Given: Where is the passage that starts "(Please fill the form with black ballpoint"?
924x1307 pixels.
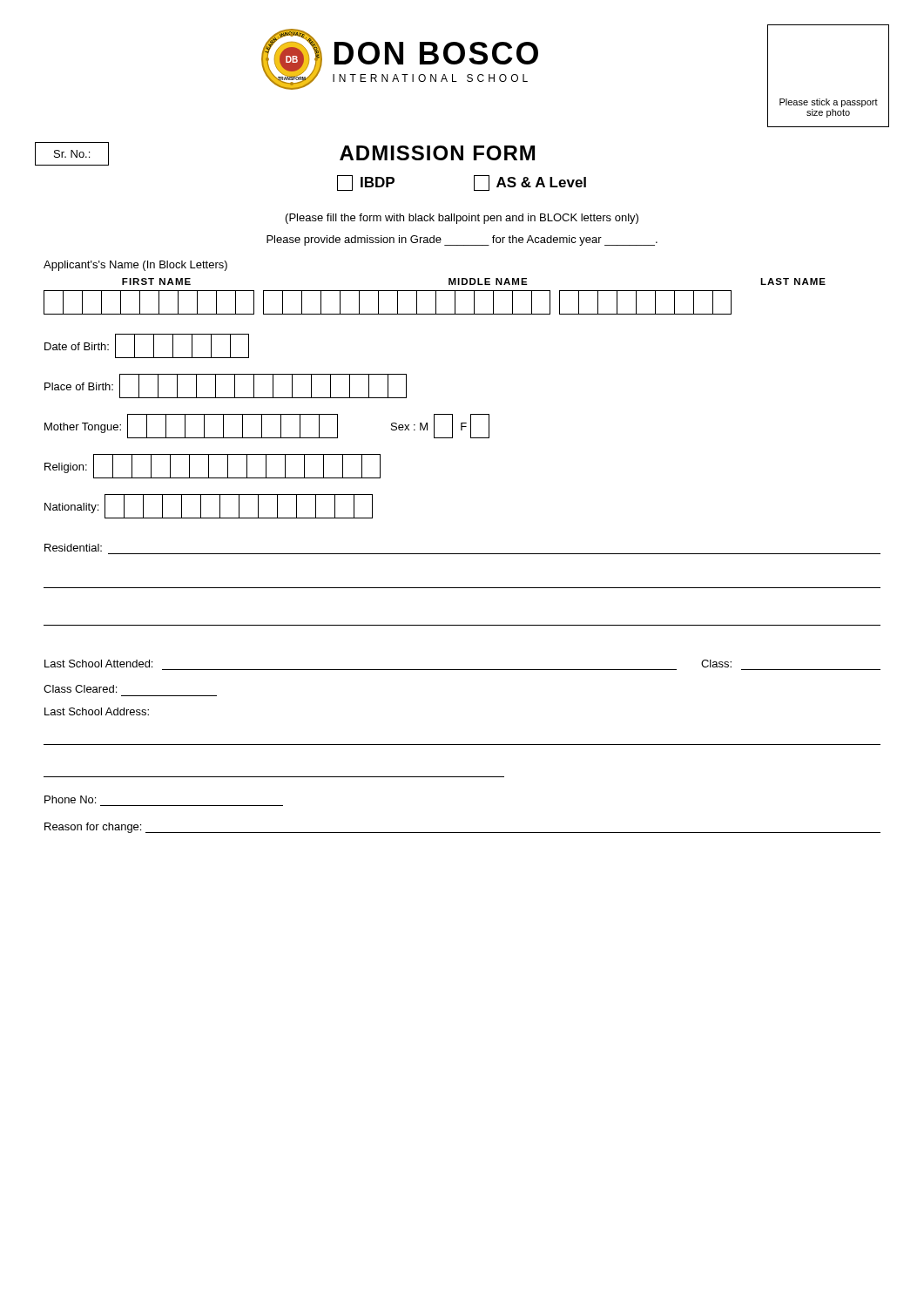Looking at the screenshot, I should [x=462, y=217].
